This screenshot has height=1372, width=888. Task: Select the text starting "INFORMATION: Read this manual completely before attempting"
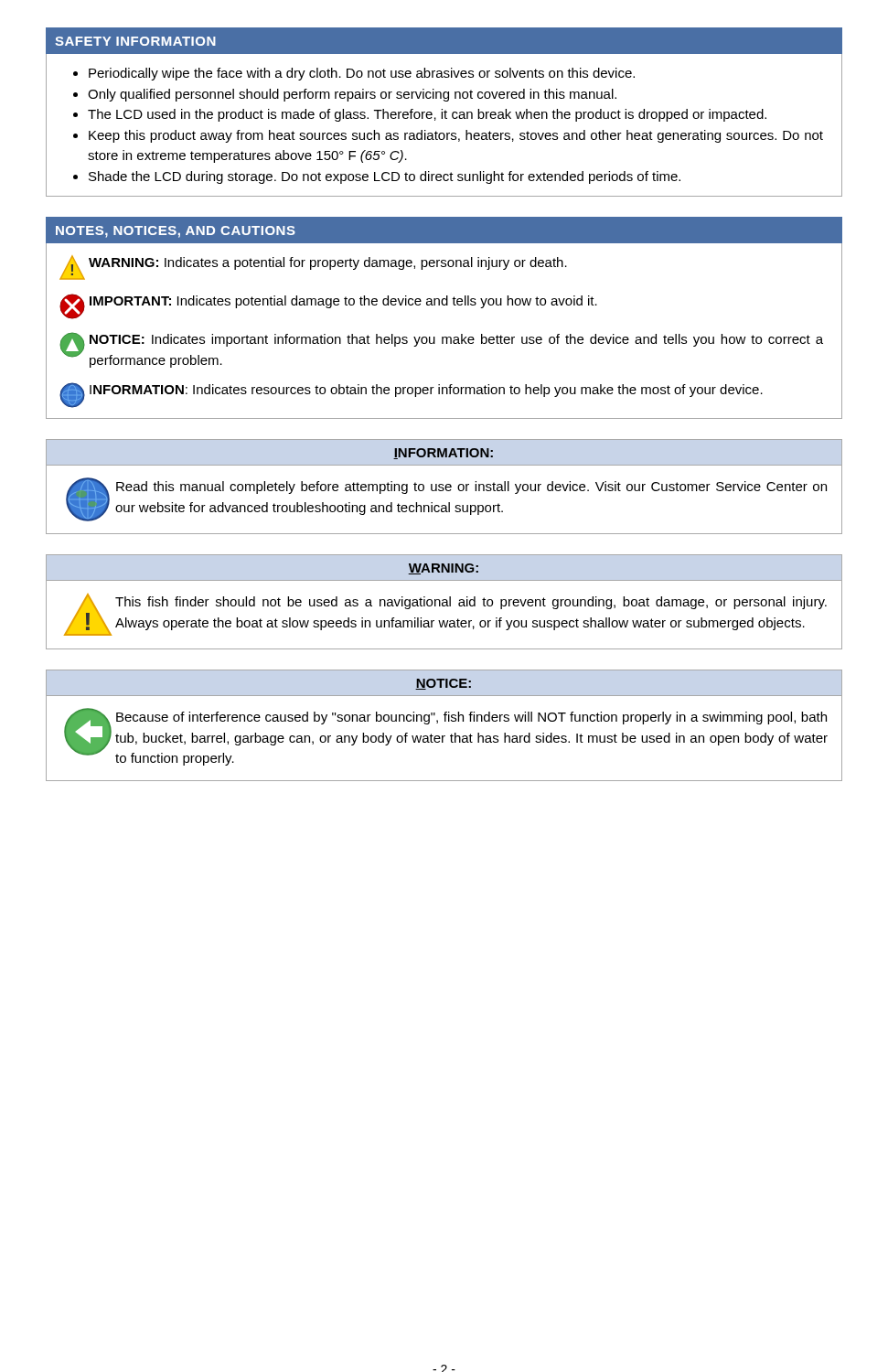444,487
